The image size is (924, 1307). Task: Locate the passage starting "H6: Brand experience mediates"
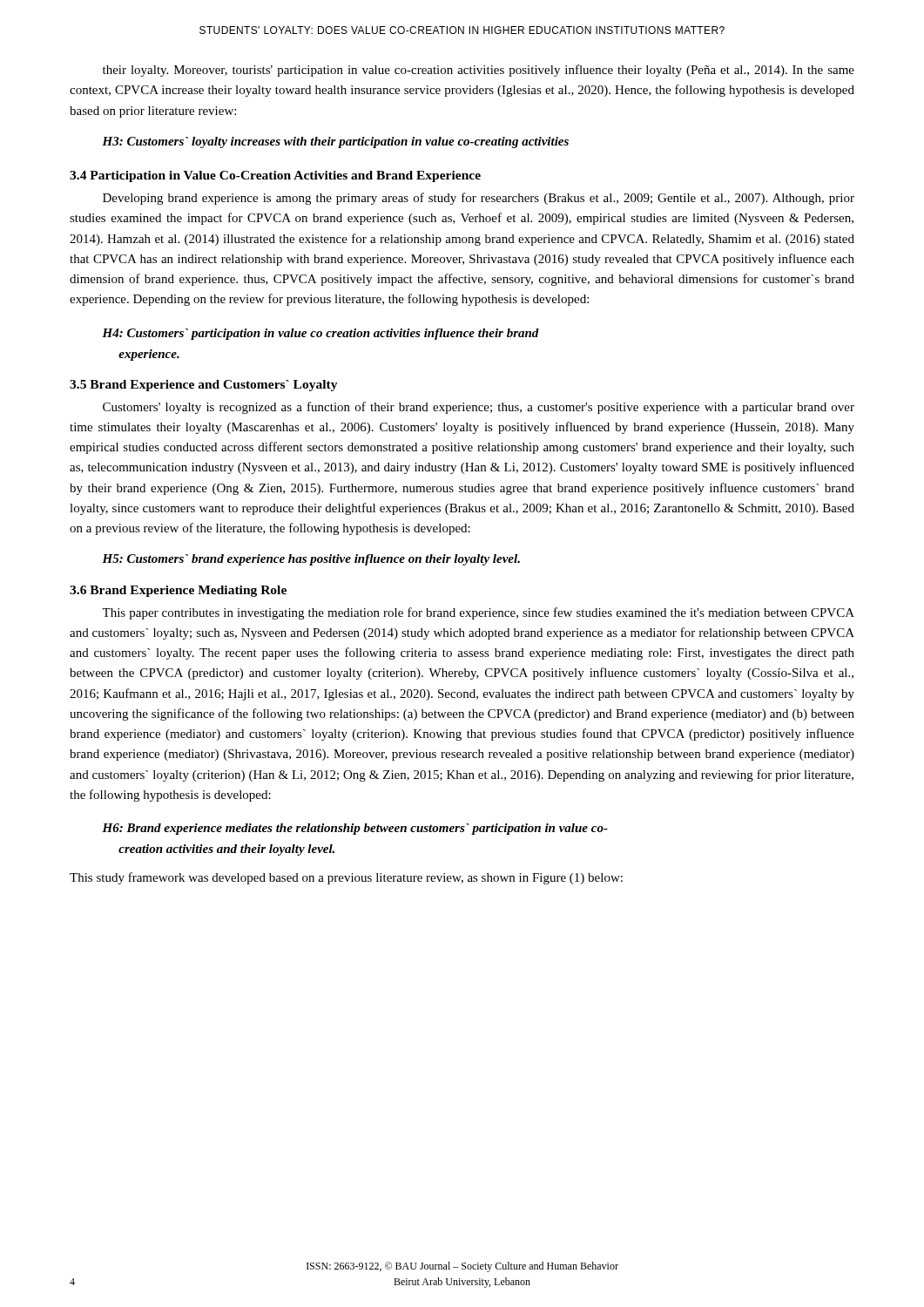point(355,838)
